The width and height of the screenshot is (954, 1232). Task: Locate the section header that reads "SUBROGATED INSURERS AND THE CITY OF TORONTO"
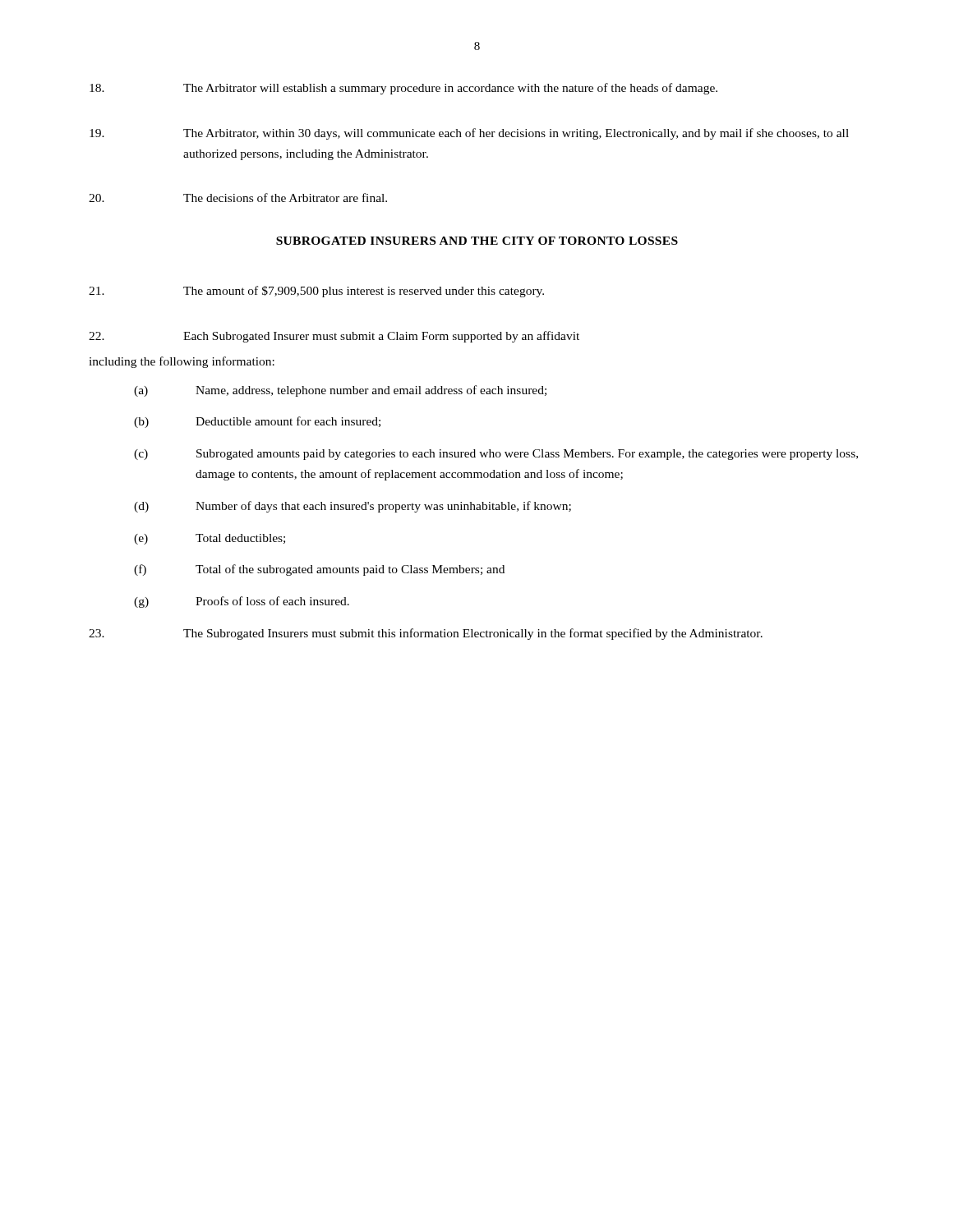tap(477, 240)
